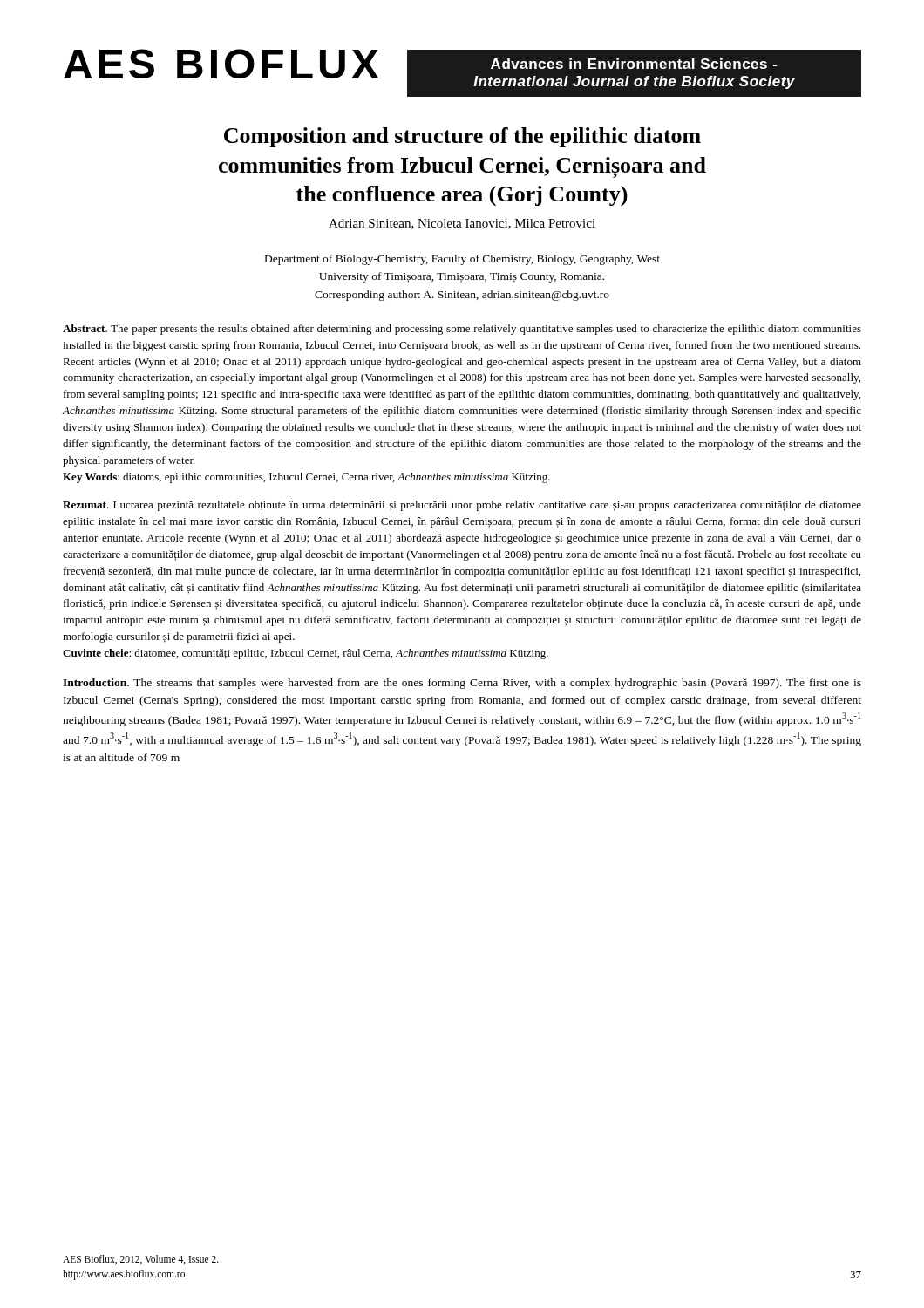Find the block on this page that starts "Introduction. The streams that samples were harvested"
924x1308 pixels.
[462, 720]
